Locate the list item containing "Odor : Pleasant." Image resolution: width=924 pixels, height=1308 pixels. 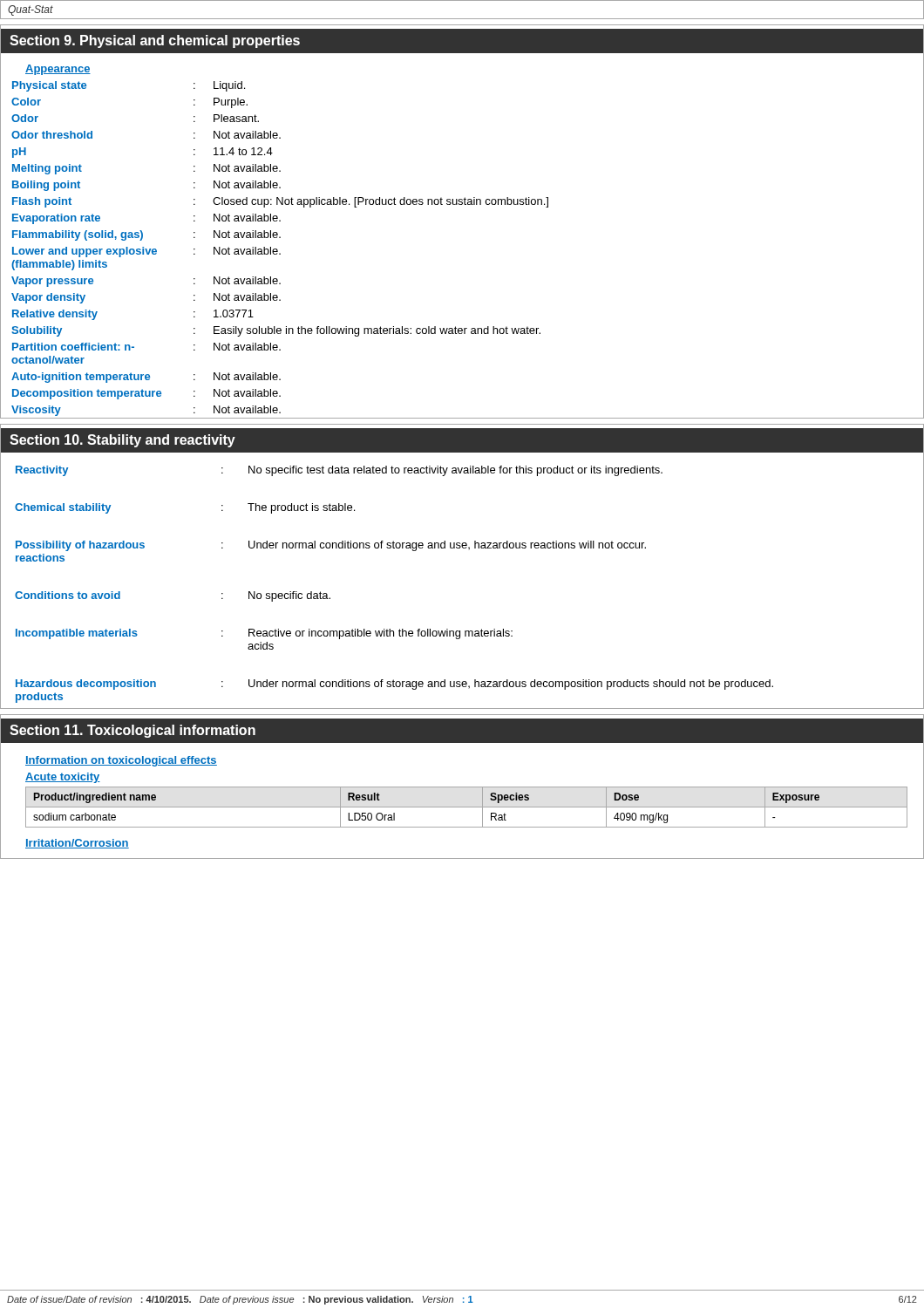pos(30,117)
